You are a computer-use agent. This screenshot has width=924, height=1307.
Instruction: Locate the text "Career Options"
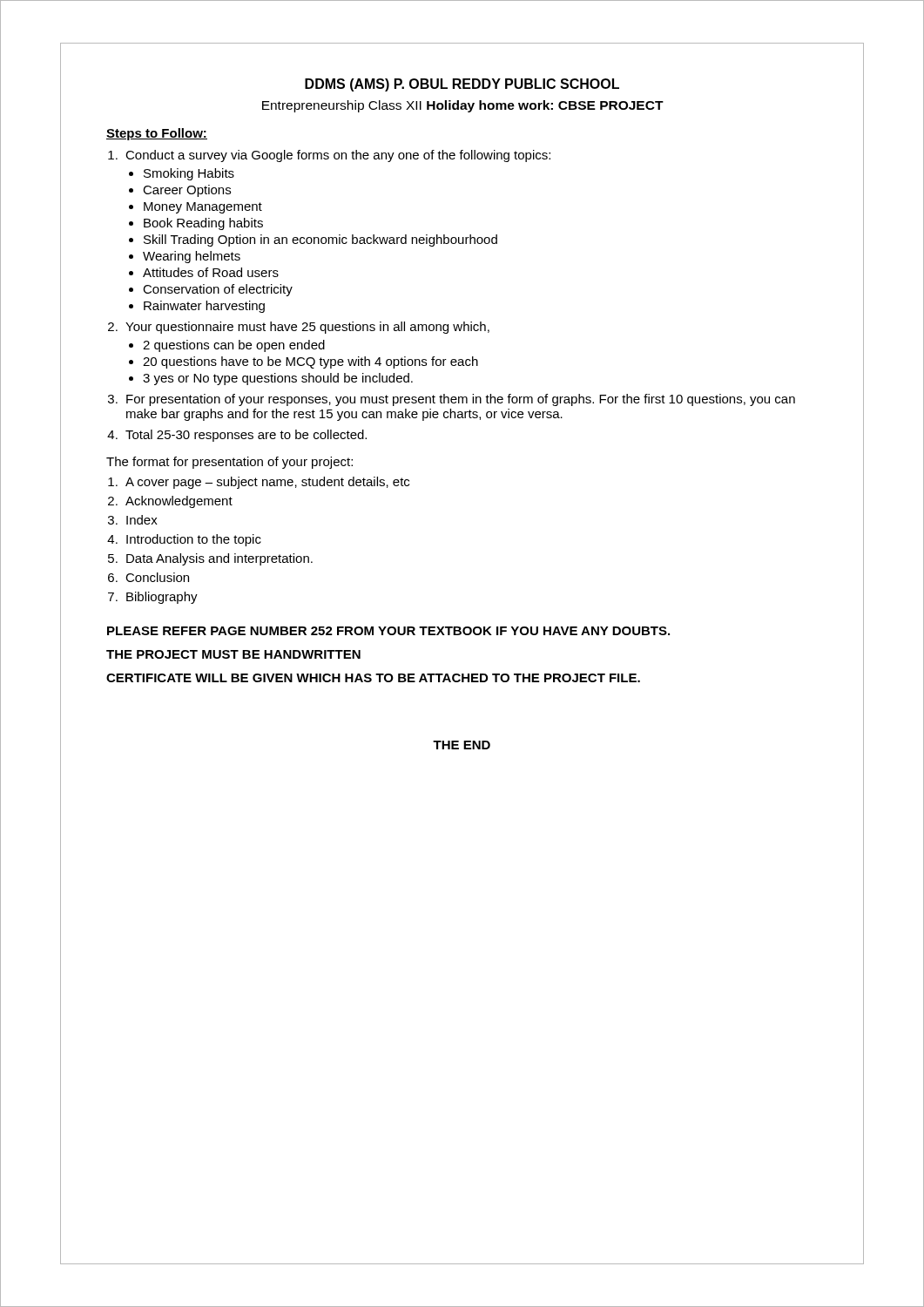(187, 190)
